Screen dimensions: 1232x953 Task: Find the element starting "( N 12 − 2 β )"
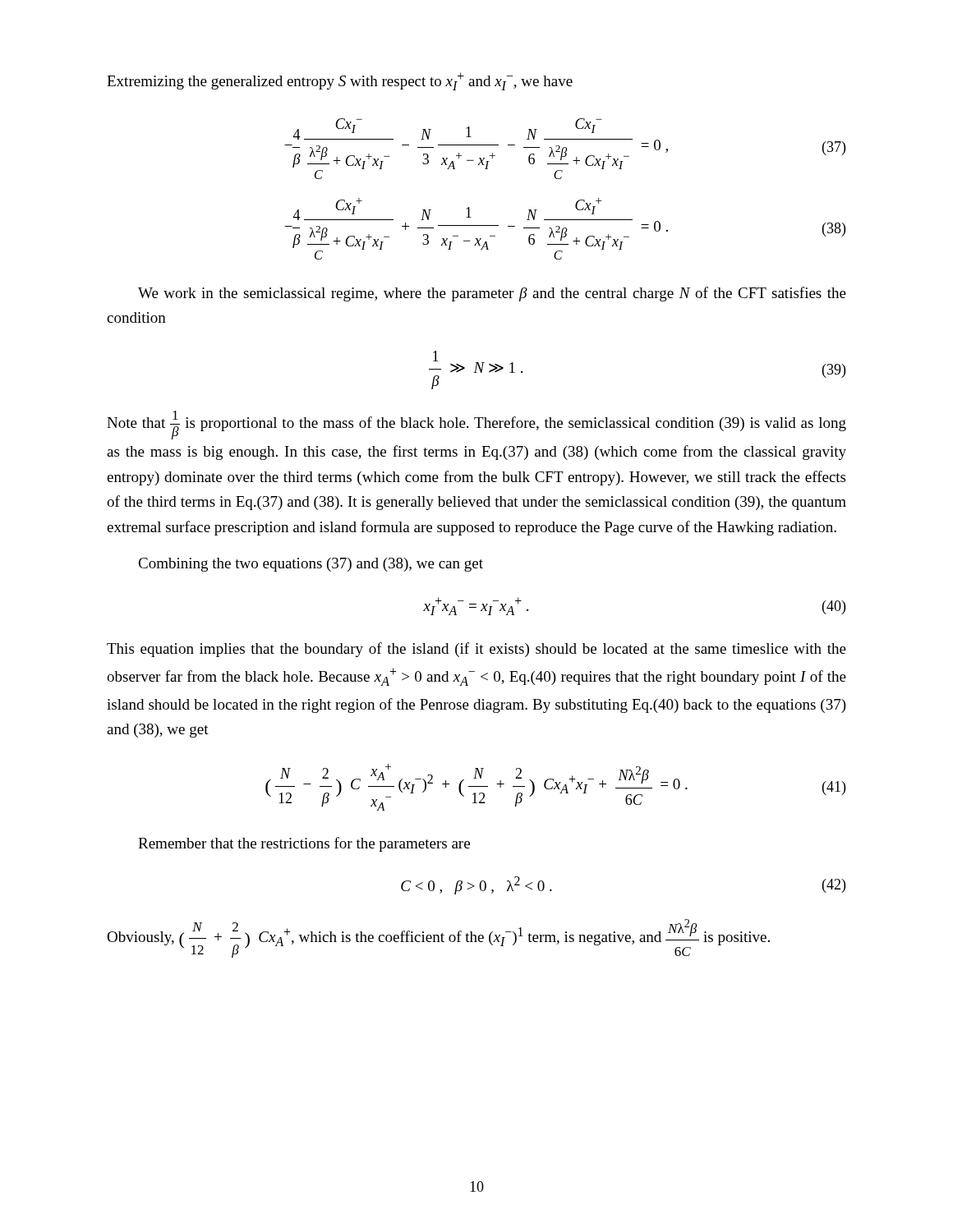[x=555, y=786]
